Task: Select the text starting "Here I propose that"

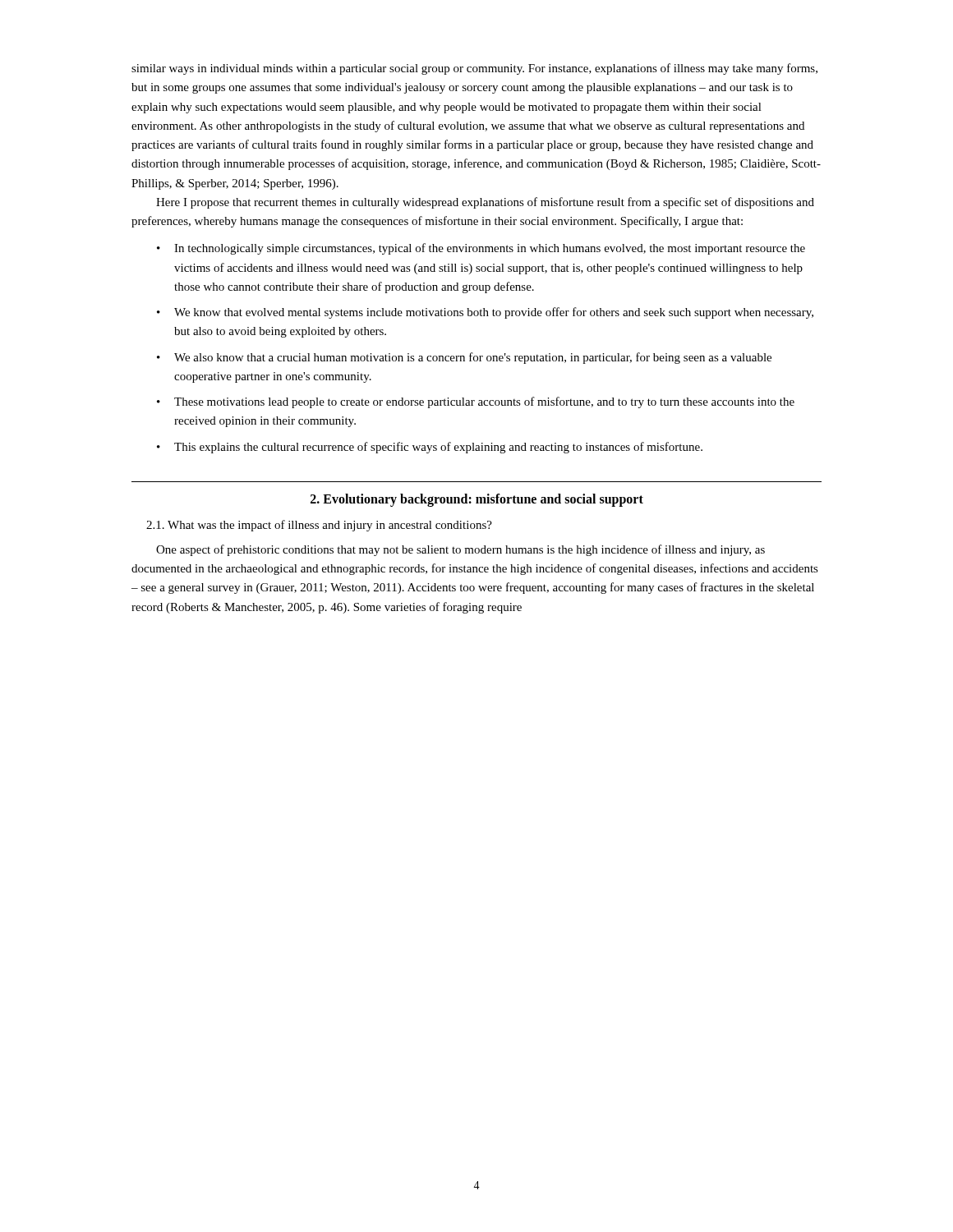Action: point(476,212)
